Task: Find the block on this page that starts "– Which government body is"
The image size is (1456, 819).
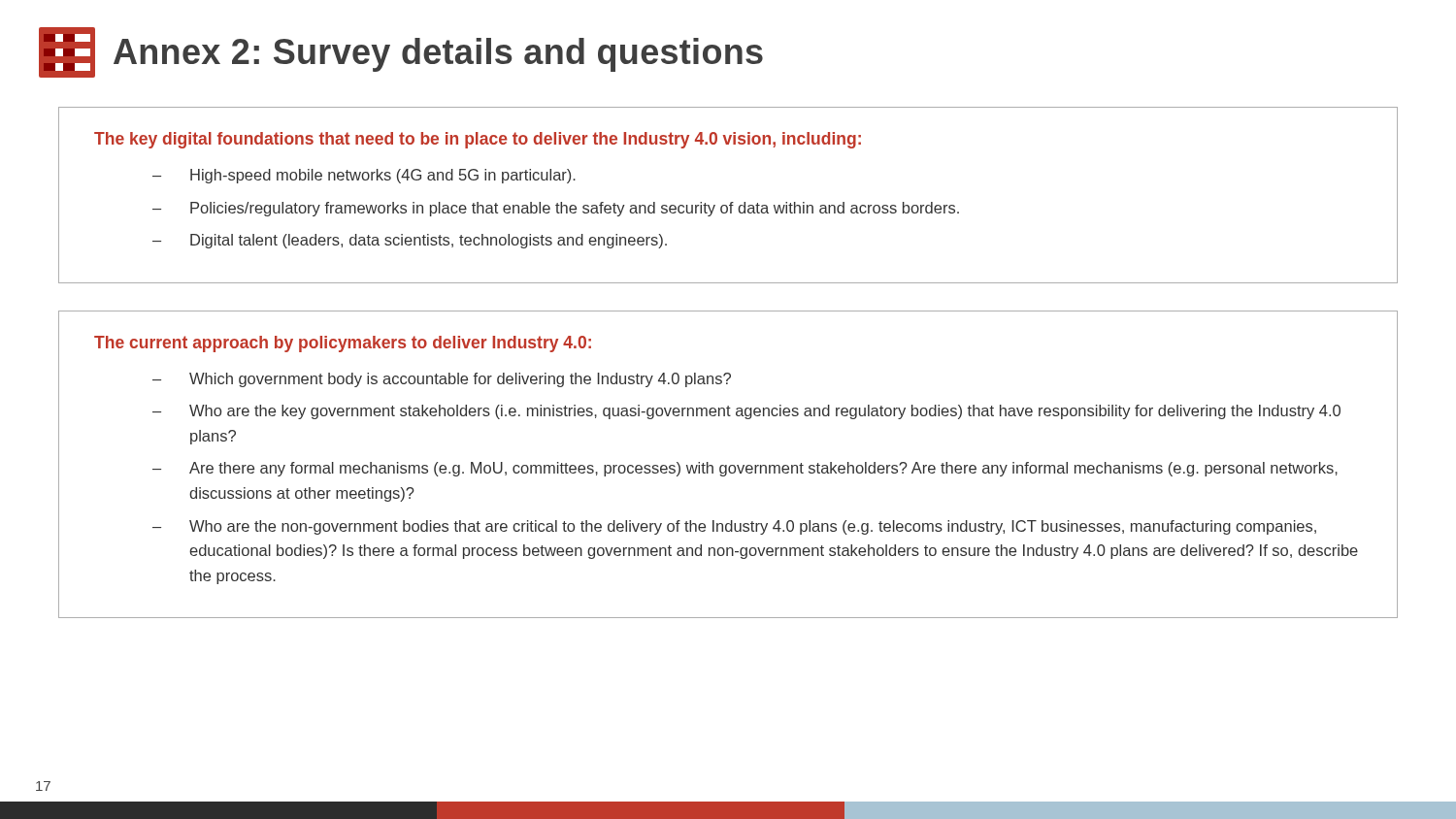Action: (x=728, y=379)
